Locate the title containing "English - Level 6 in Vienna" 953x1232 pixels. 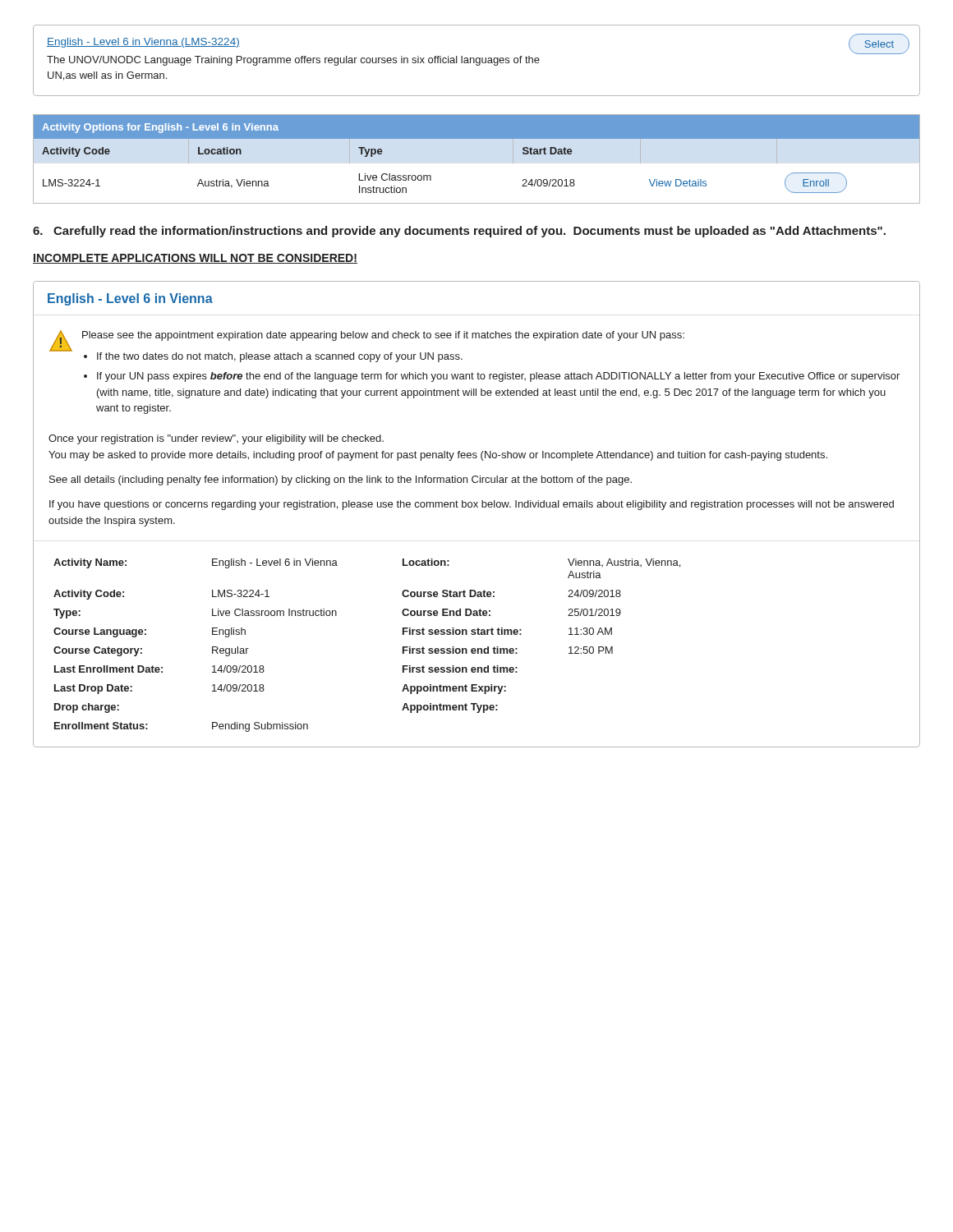coord(130,299)
